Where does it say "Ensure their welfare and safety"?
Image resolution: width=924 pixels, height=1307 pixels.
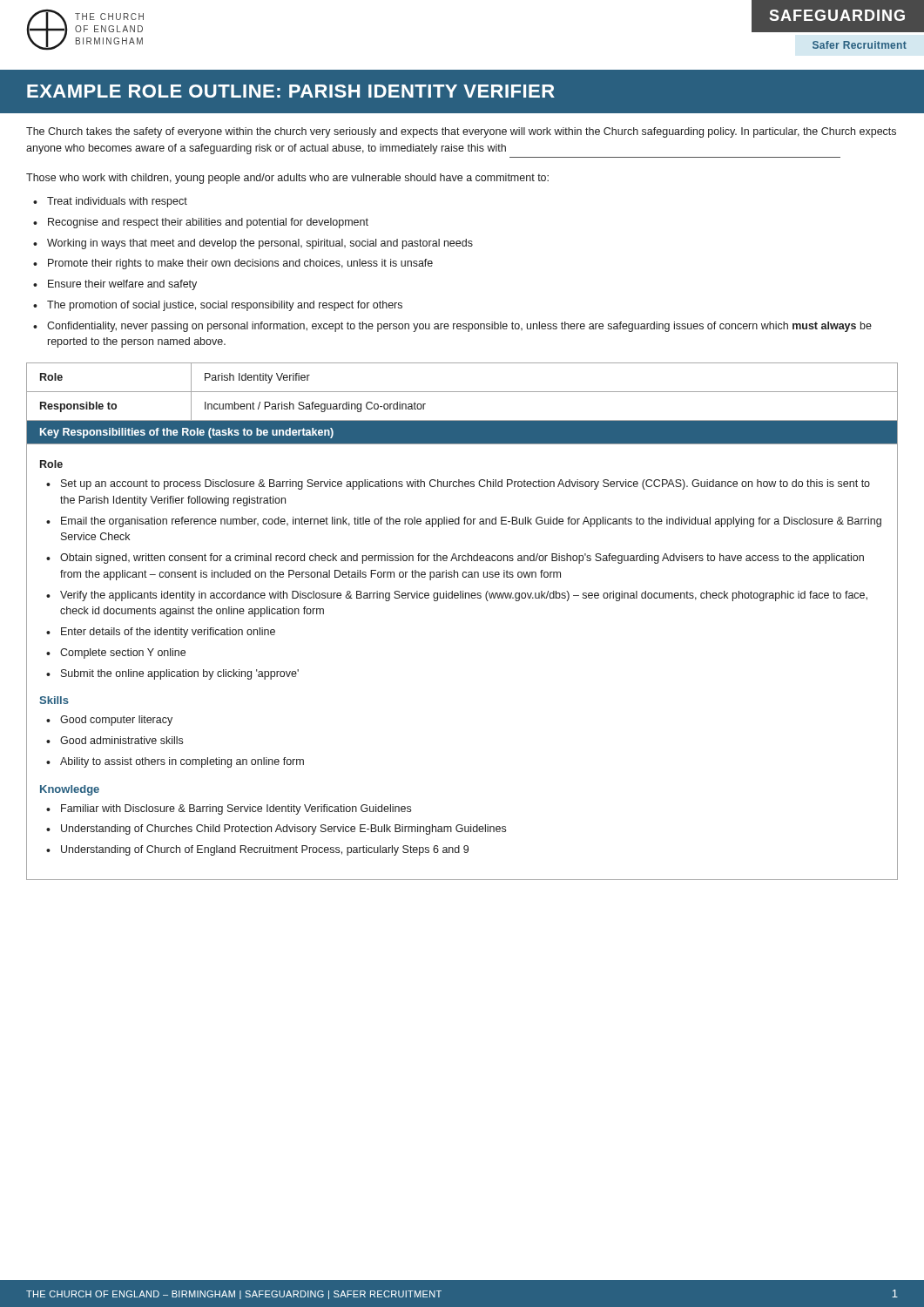coord(122,284)
